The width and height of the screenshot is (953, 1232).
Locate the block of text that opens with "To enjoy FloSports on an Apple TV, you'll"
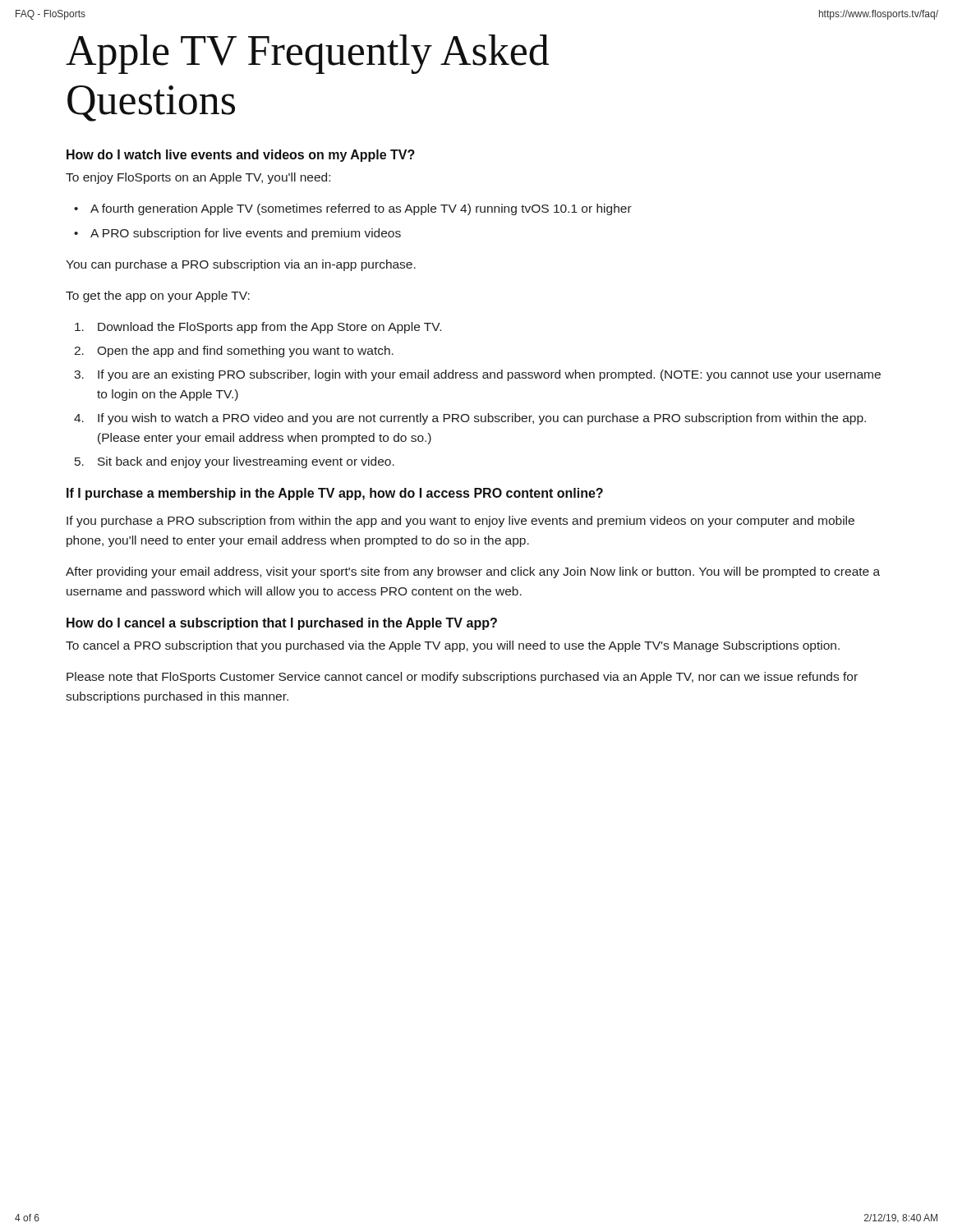click(x=199, y=177)
